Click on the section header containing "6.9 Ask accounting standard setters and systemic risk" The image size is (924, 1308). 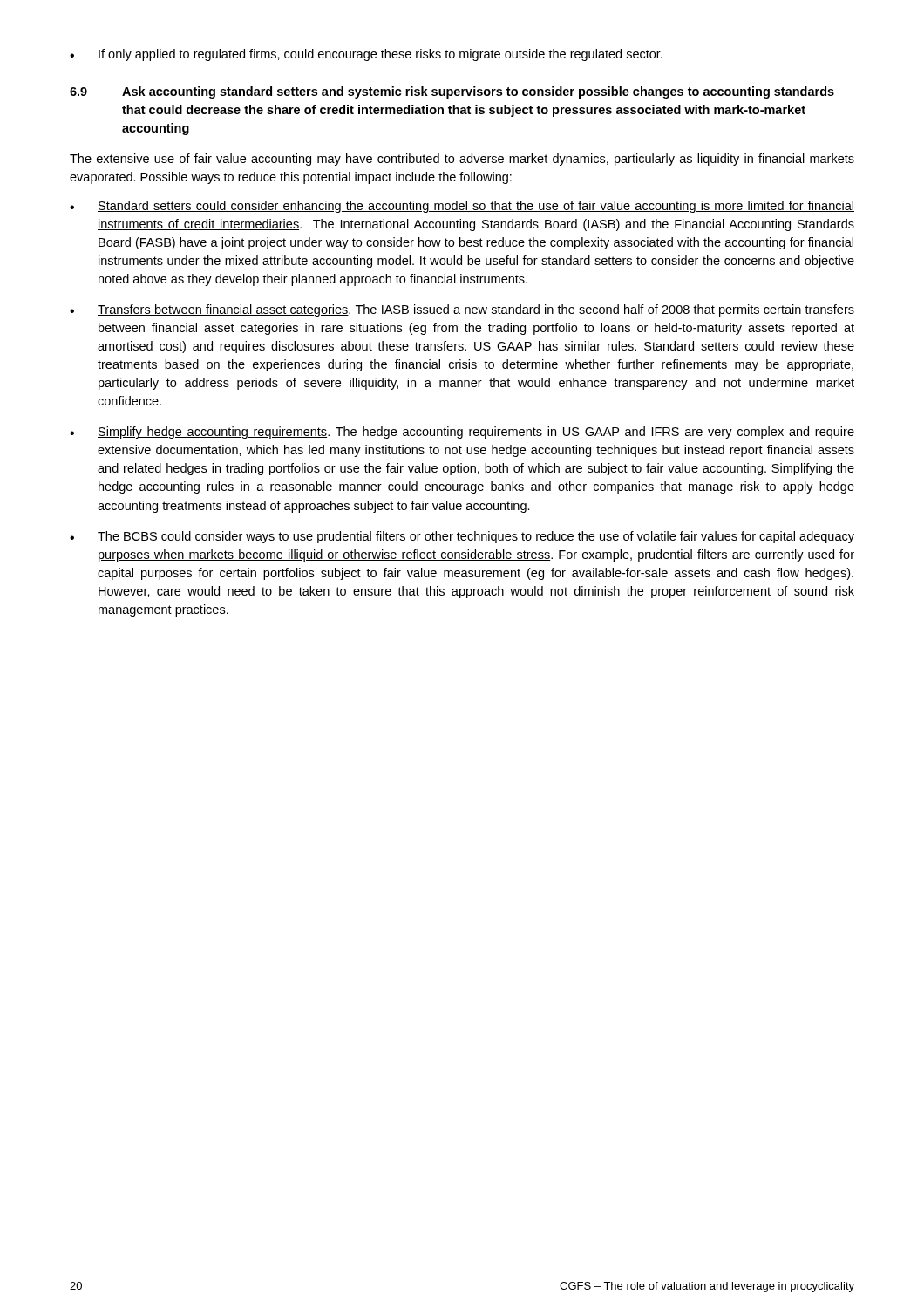(462, 111)
